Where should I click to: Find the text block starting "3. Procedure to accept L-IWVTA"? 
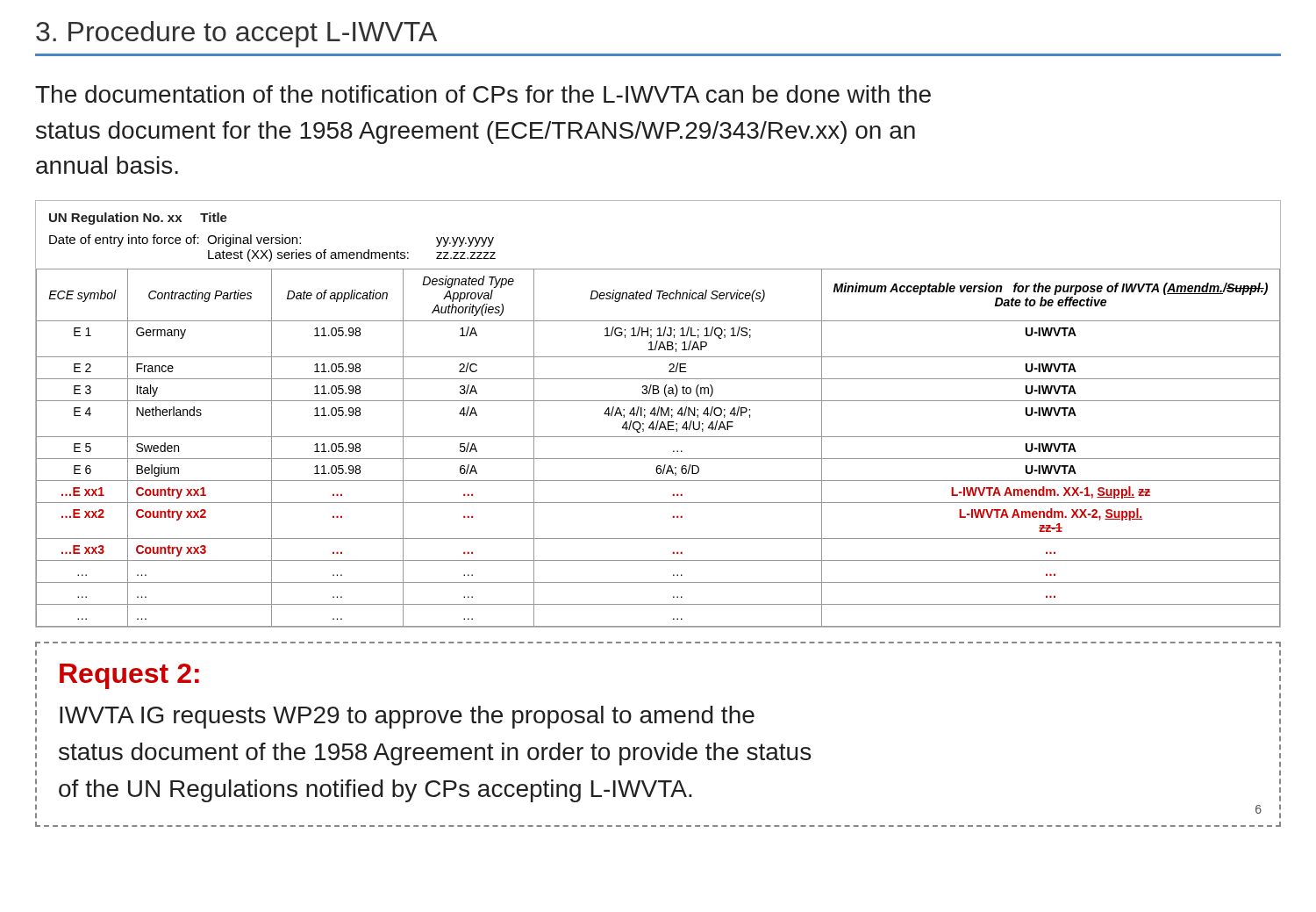pyautogui.click(x=236, y=32)
